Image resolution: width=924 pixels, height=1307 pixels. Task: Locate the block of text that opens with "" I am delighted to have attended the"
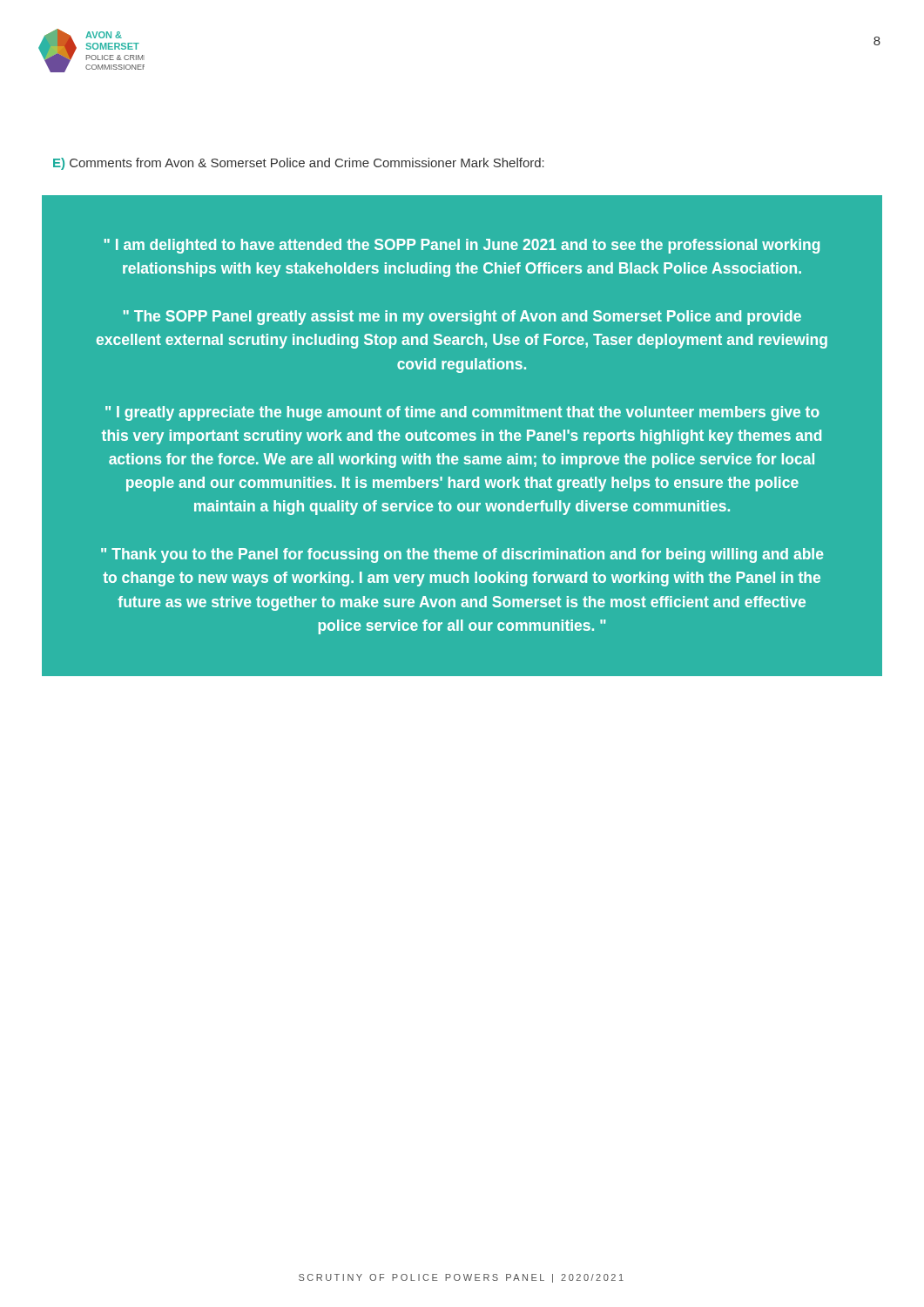[462, 436]
